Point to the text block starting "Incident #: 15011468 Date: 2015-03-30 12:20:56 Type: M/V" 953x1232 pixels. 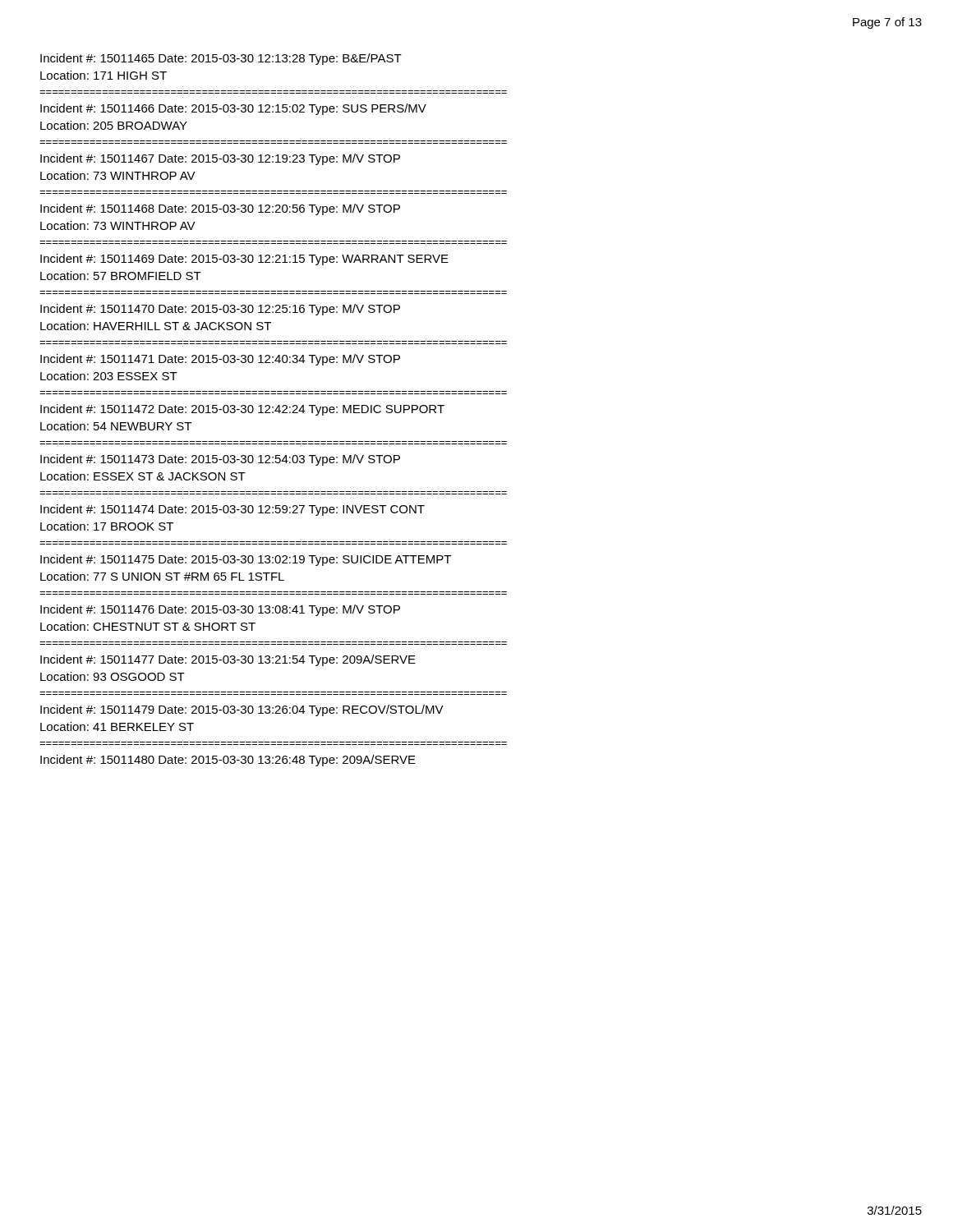(220, 209)
